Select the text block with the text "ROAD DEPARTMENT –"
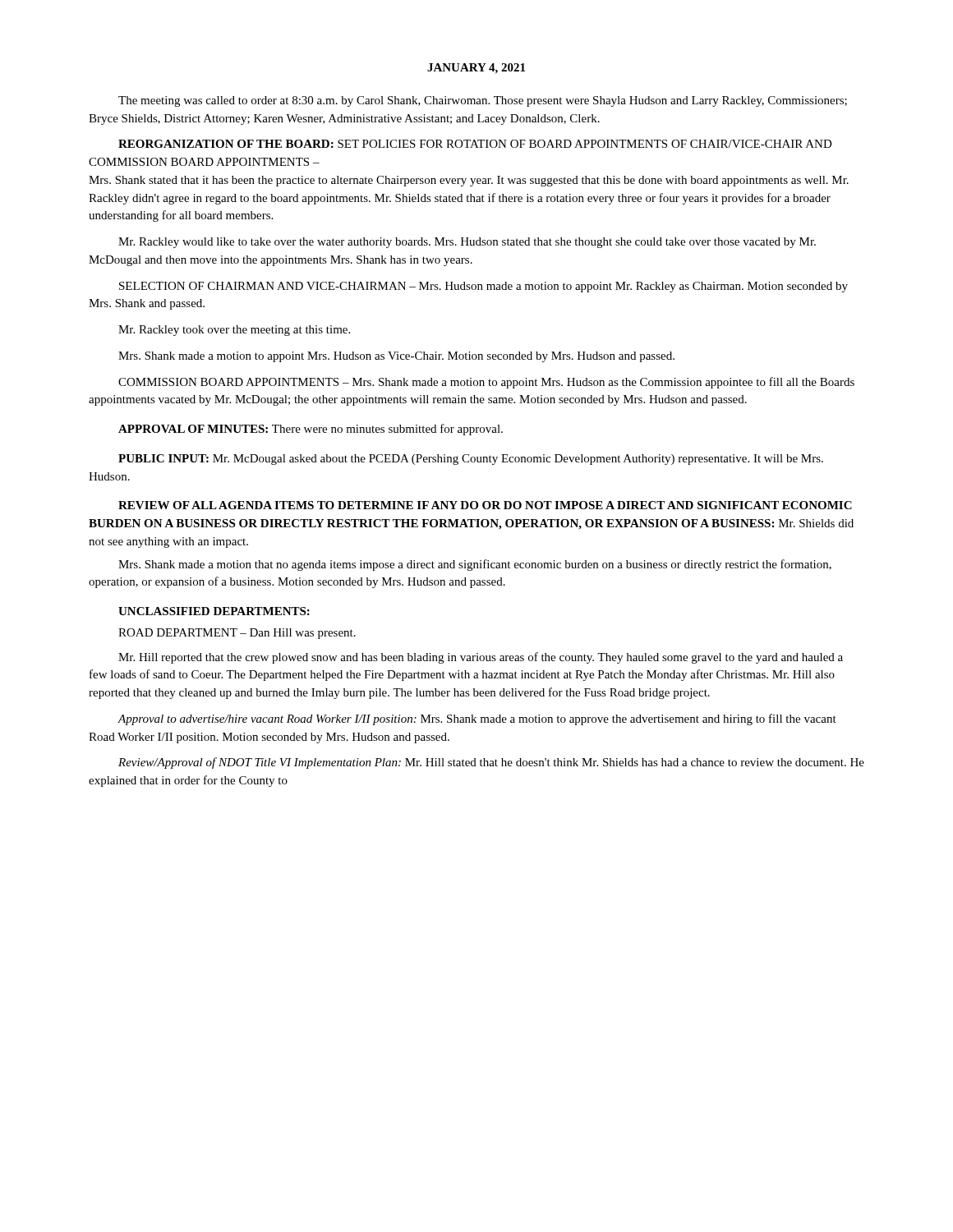The image size is (953, 1232). pyautogui.click(x=237, y=632)
